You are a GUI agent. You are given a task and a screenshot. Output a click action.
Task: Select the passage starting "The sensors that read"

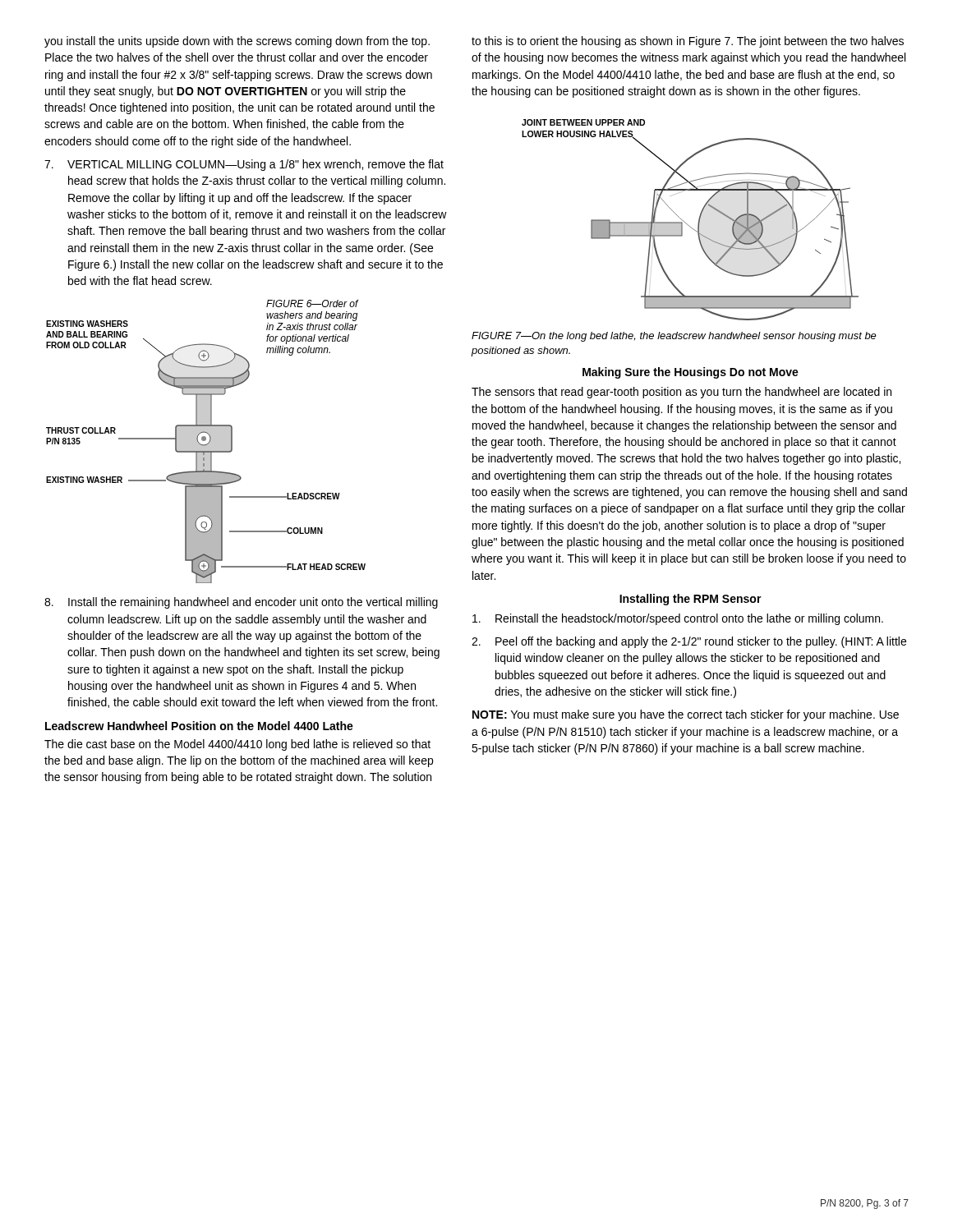coord(690,484)
